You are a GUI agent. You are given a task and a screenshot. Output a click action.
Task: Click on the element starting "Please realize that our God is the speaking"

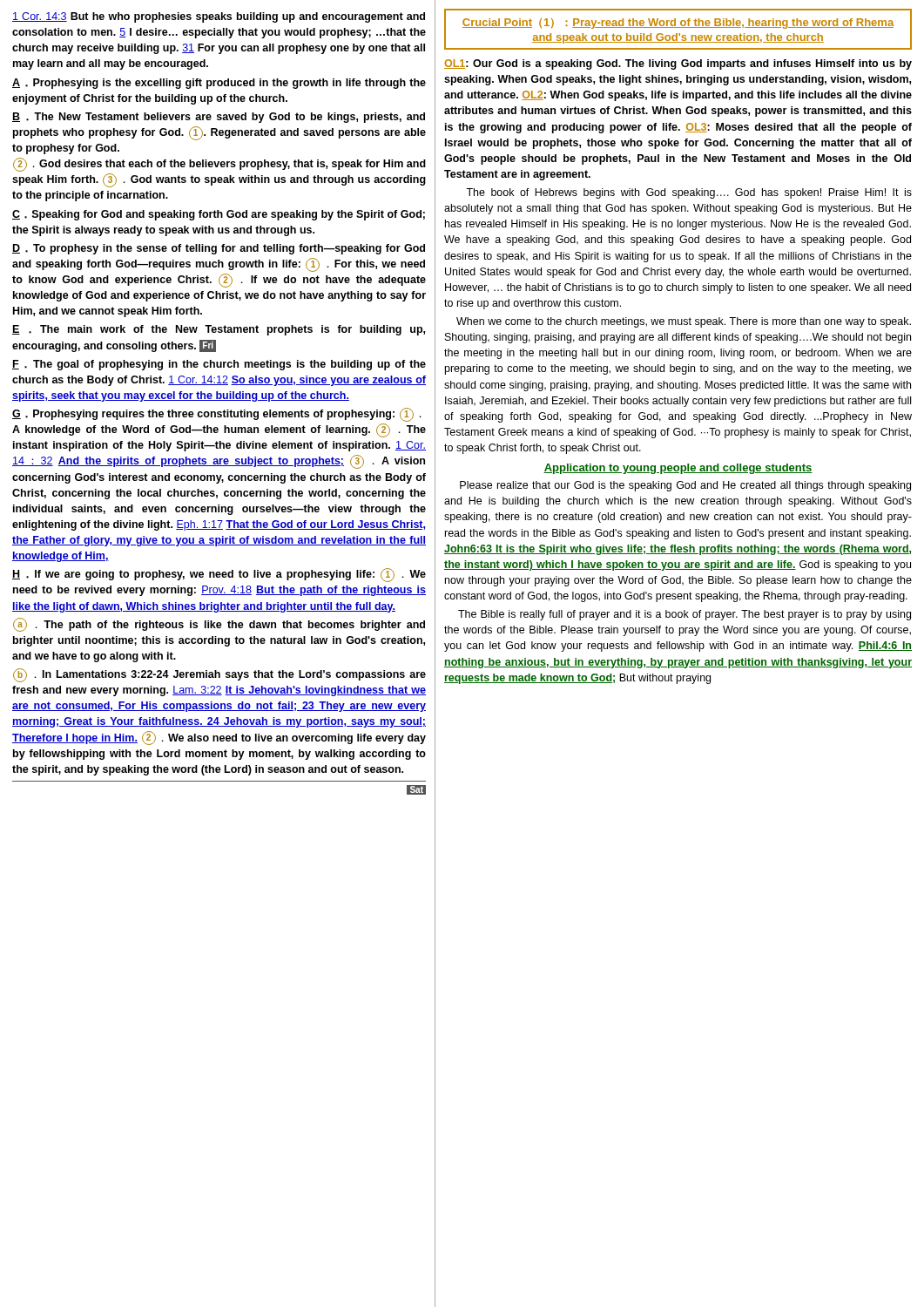tap(678, 541)
